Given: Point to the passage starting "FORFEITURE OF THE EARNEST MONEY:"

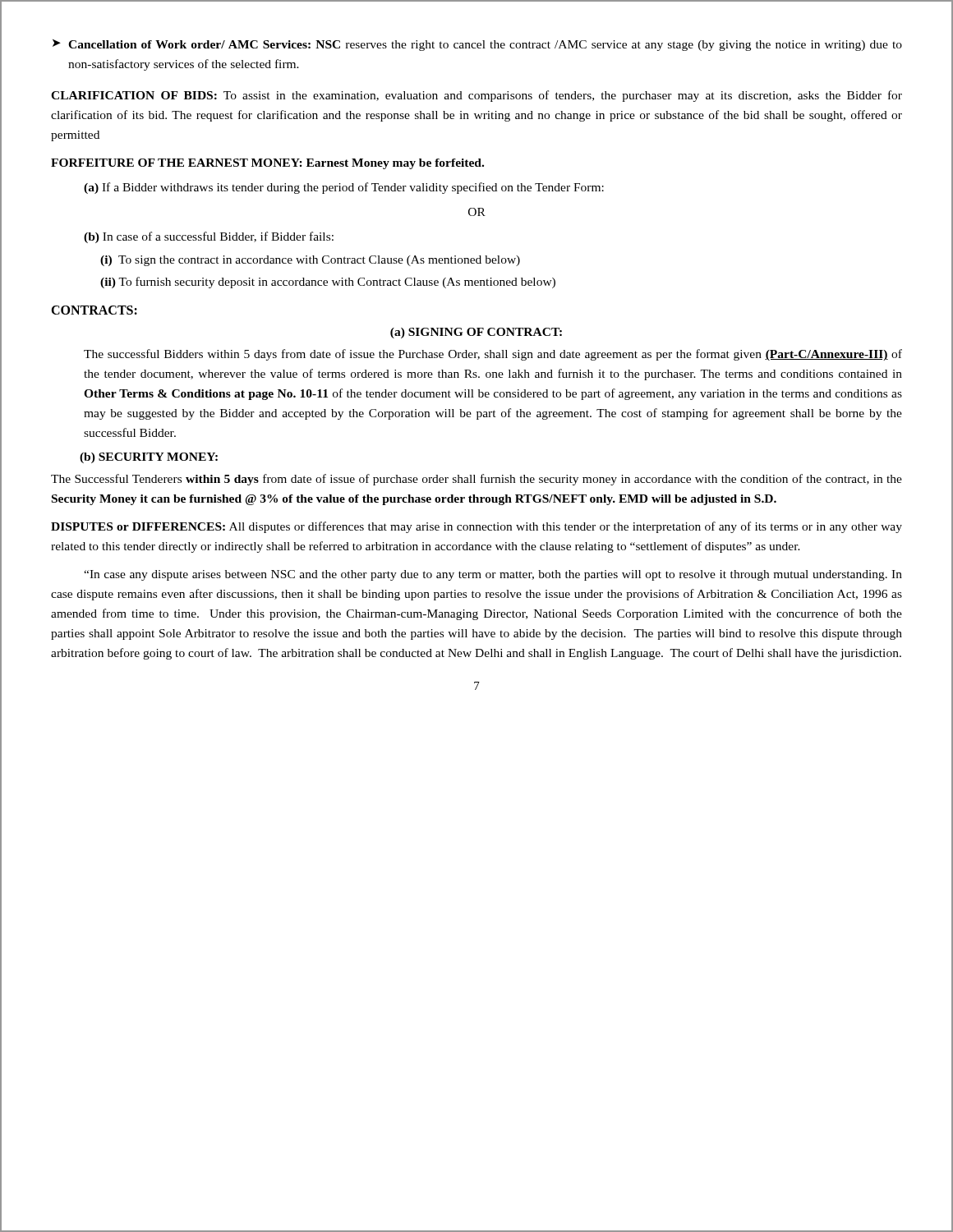Looking at the screenshot, I should tap(268, 162).
